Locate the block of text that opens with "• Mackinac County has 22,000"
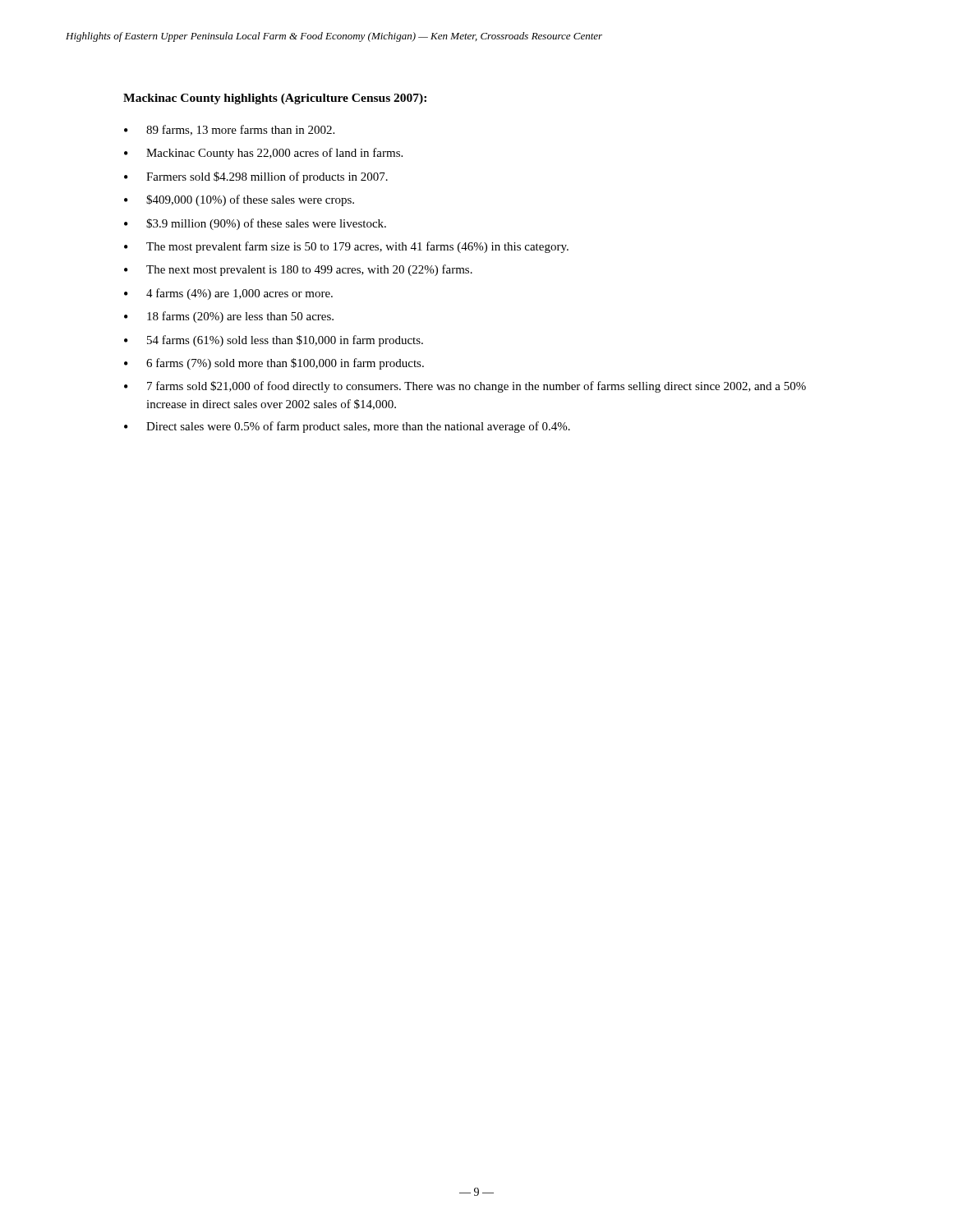953x1232 pixels. click(x=263, y=154)
